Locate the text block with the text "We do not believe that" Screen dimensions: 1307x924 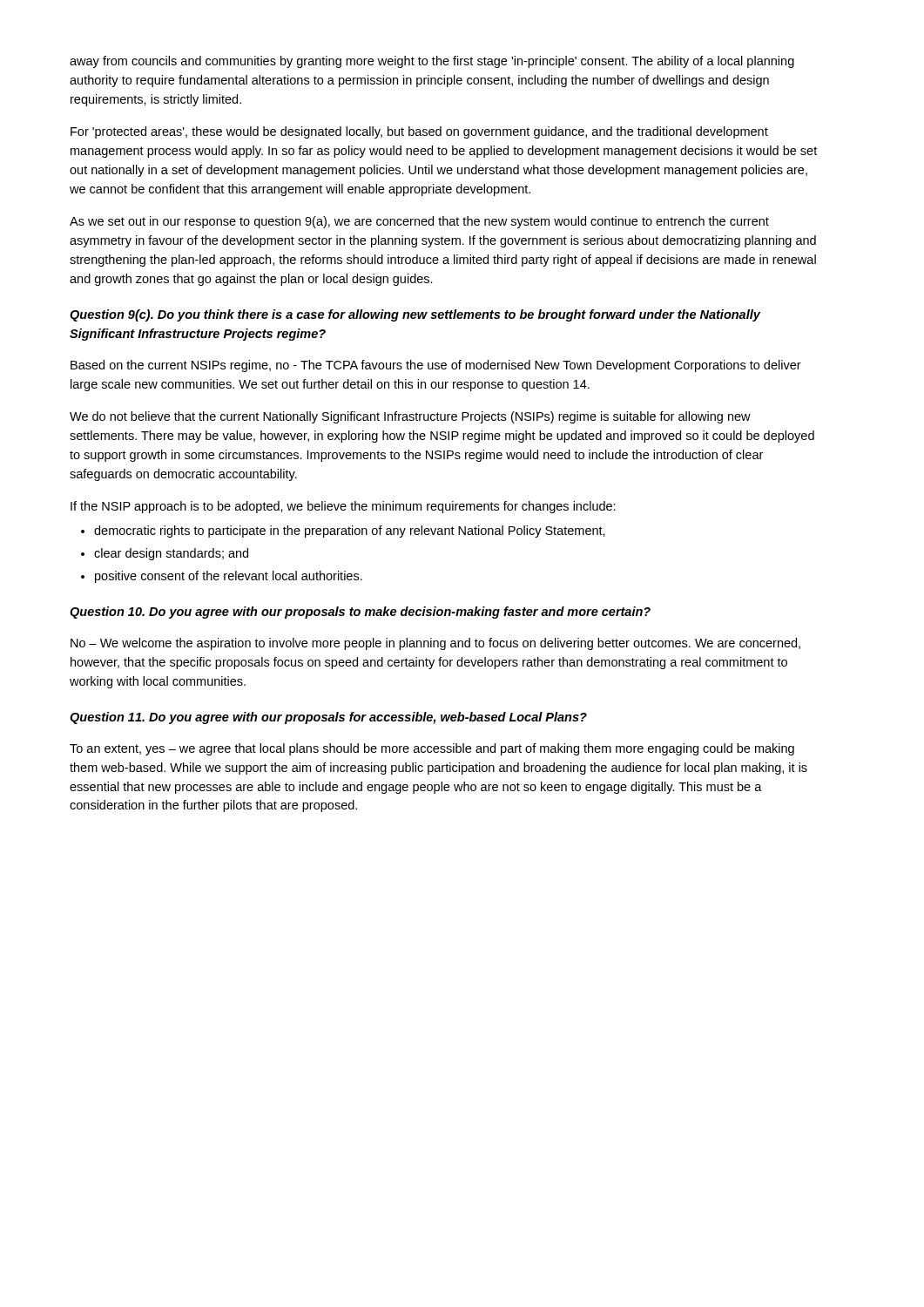(x=442, y=445)
